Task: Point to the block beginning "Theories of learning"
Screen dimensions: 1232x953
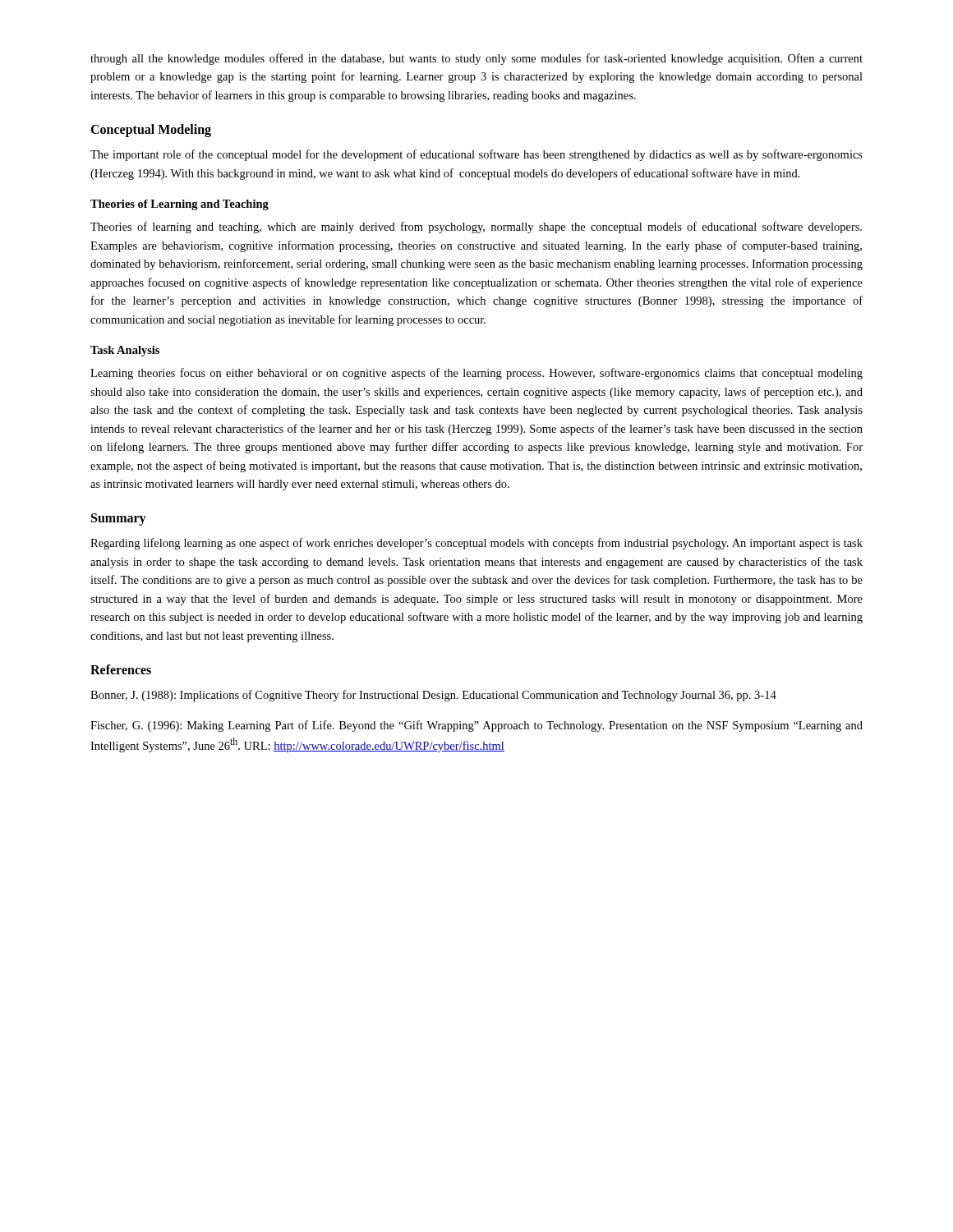Action: pyautogui.click(x=476, y=273)
